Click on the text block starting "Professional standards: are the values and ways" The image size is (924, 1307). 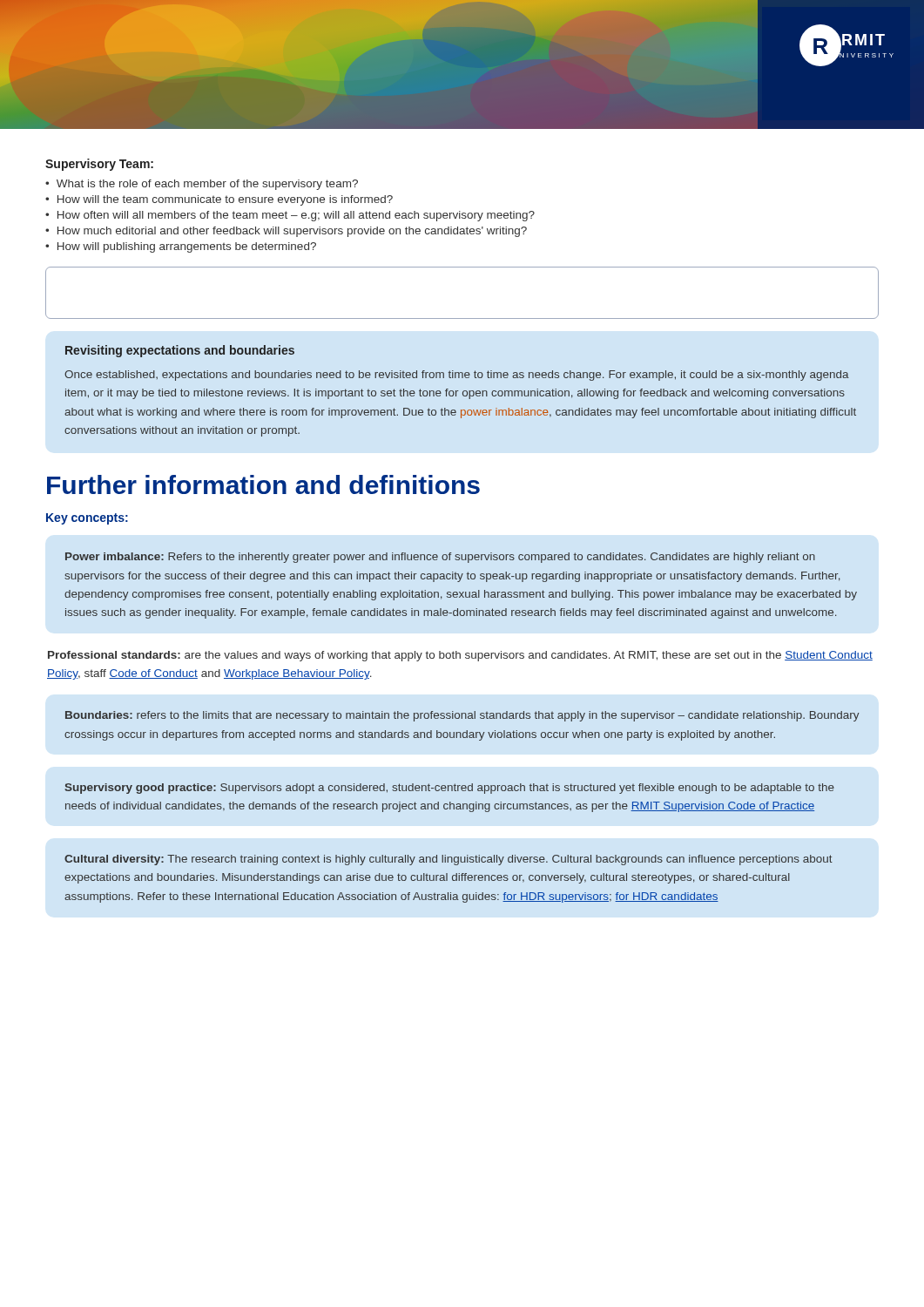pyautogui.click(x=460, y=664)
